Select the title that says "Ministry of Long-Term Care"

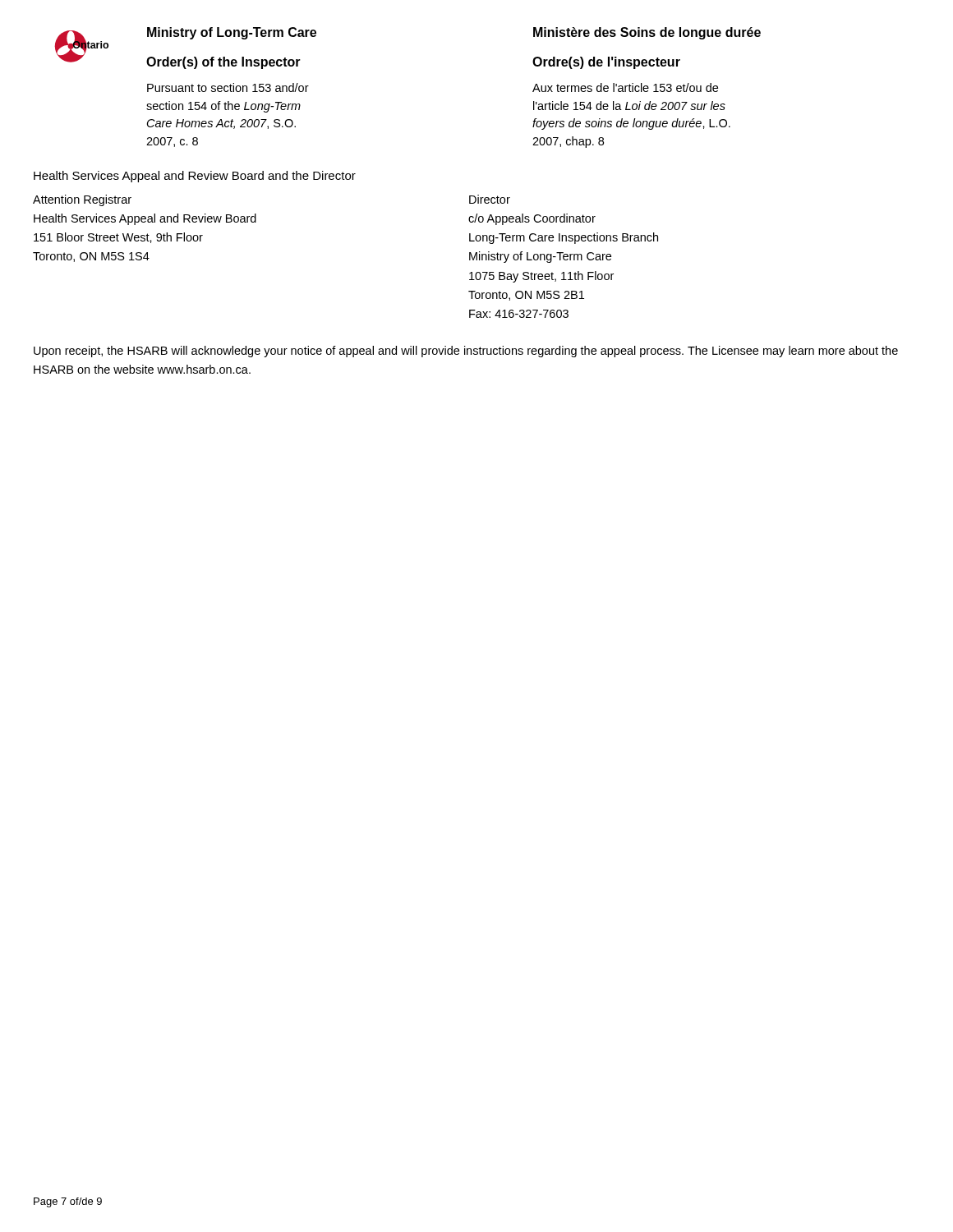pyautogui.click(x=232, y=32)
